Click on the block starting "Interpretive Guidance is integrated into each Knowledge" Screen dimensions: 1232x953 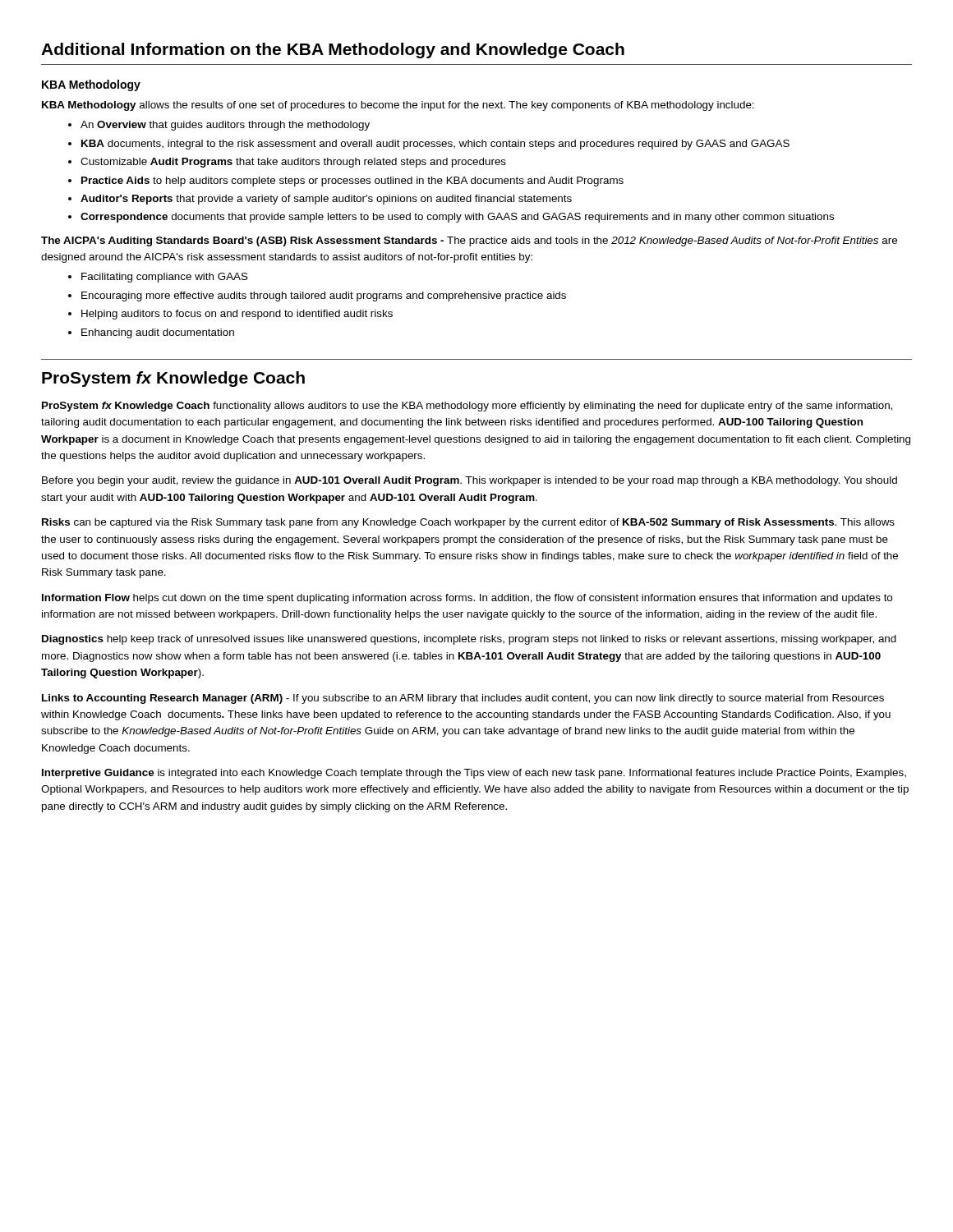475,789
